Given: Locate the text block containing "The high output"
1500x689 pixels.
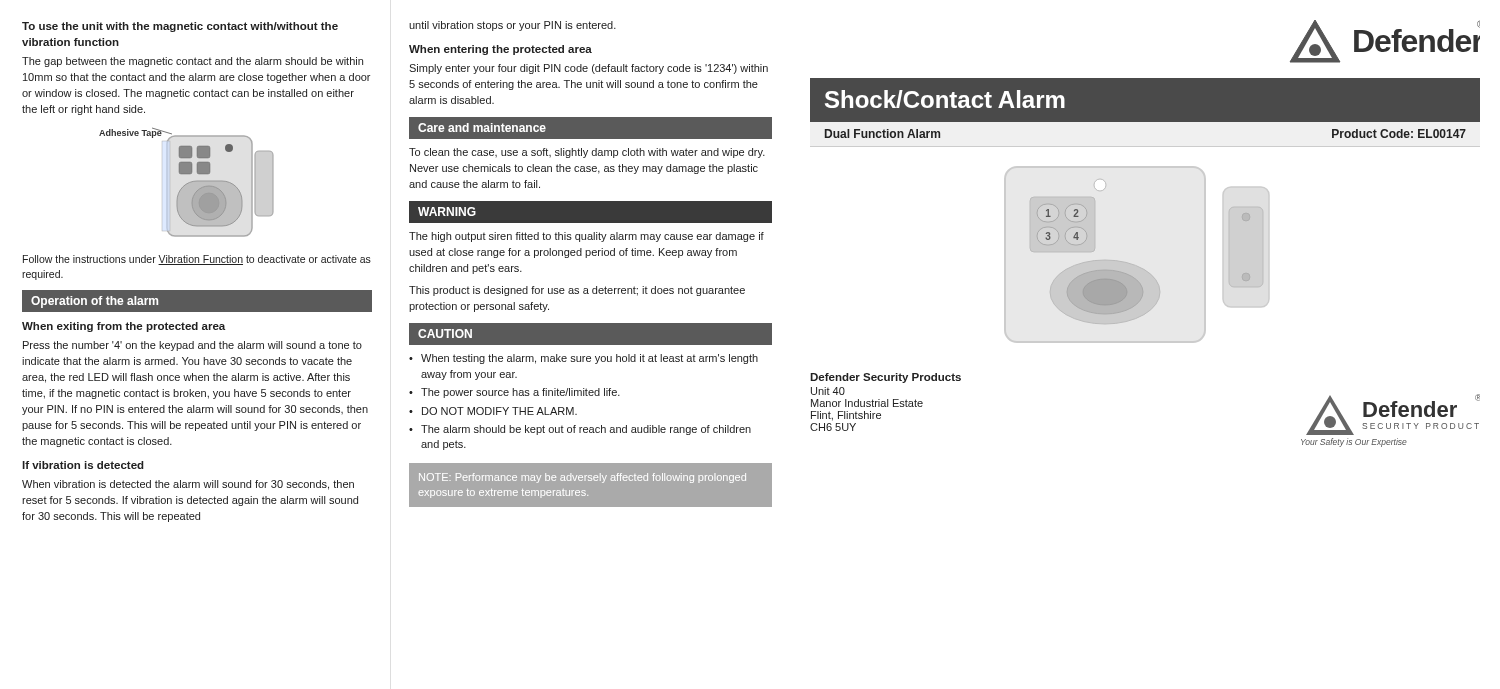Looking at the screenshot, I should [591, 253].
